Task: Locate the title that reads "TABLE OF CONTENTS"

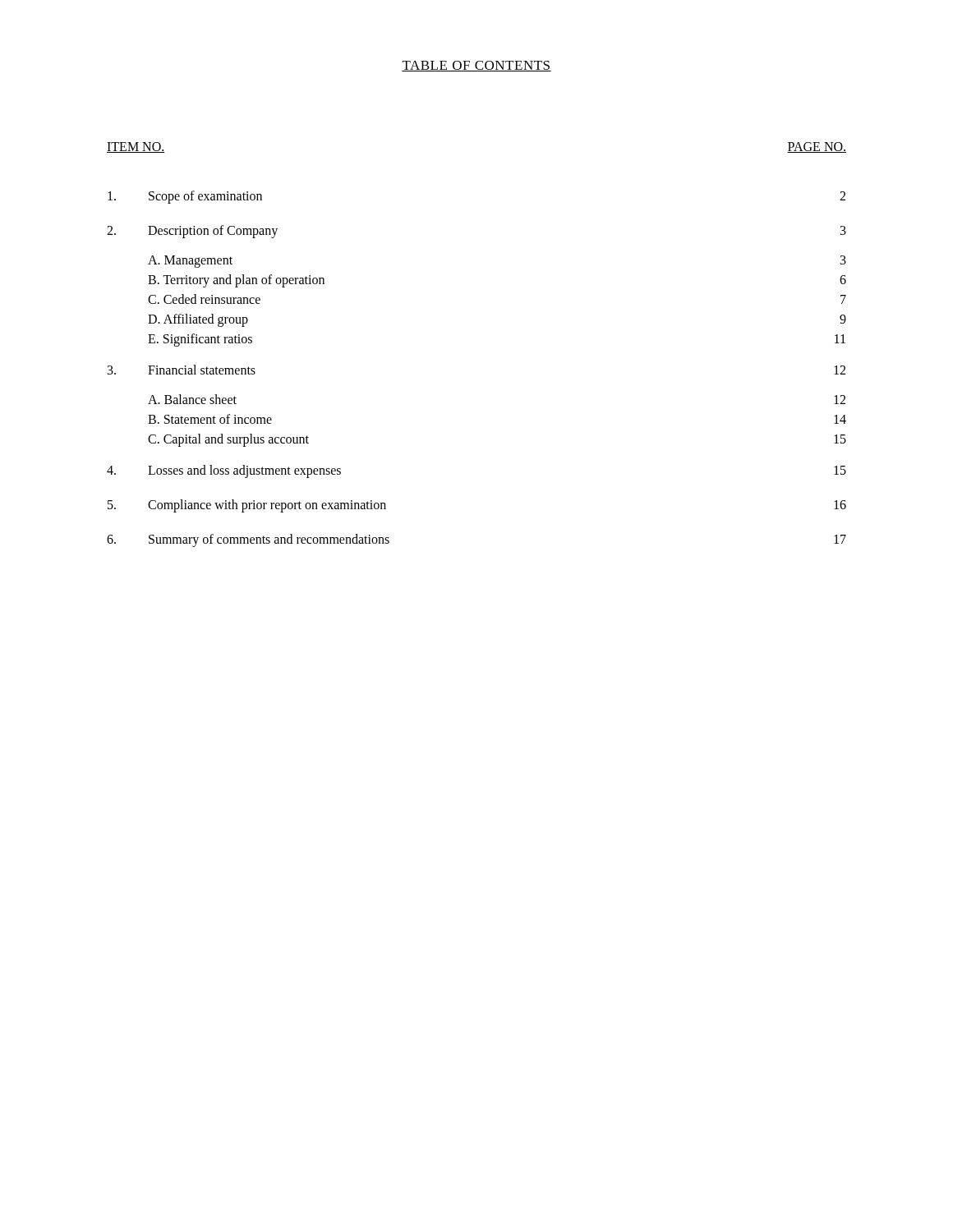Action: [x=476, y=65]
